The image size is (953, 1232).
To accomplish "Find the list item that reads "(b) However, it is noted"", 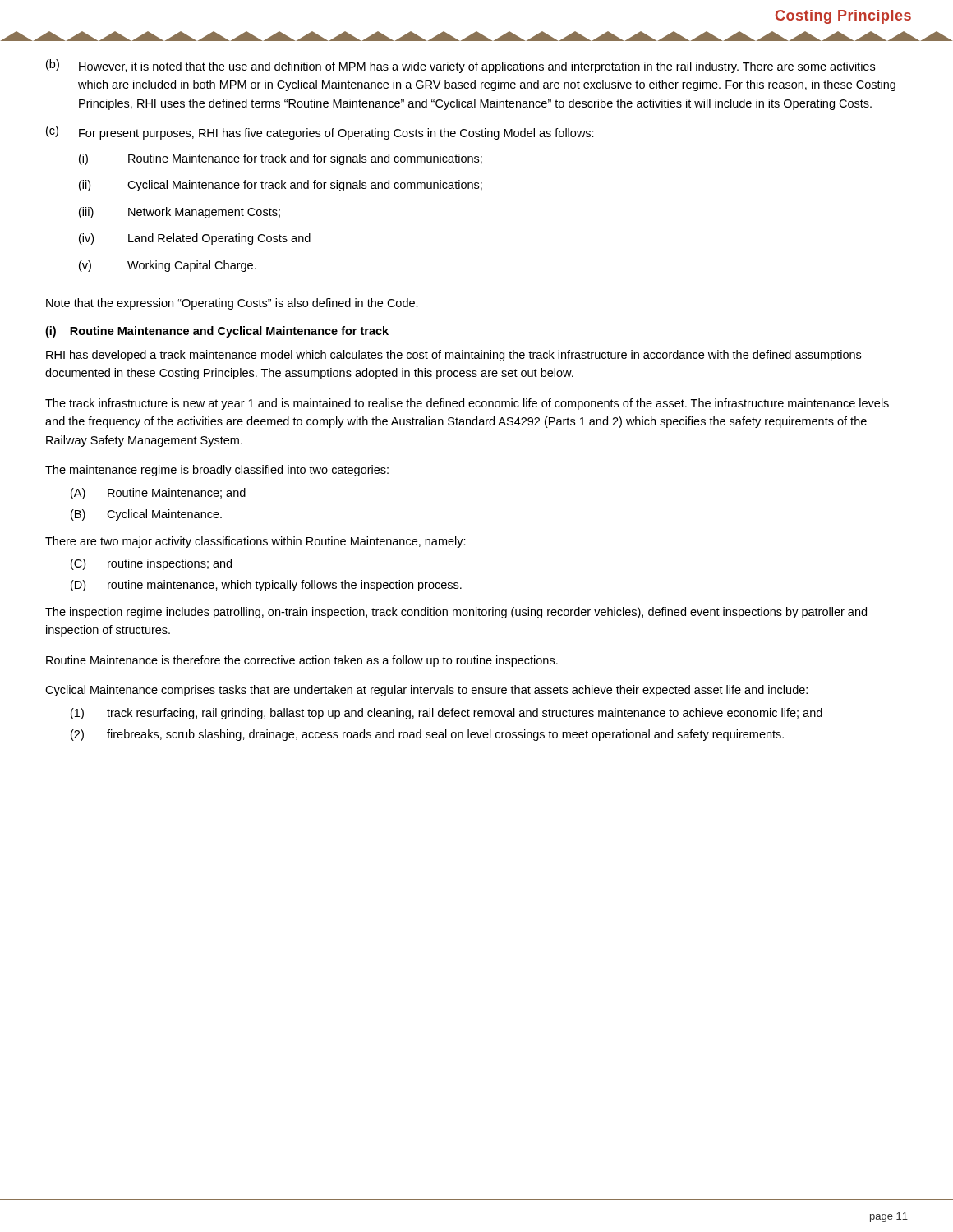I will 476,85.
